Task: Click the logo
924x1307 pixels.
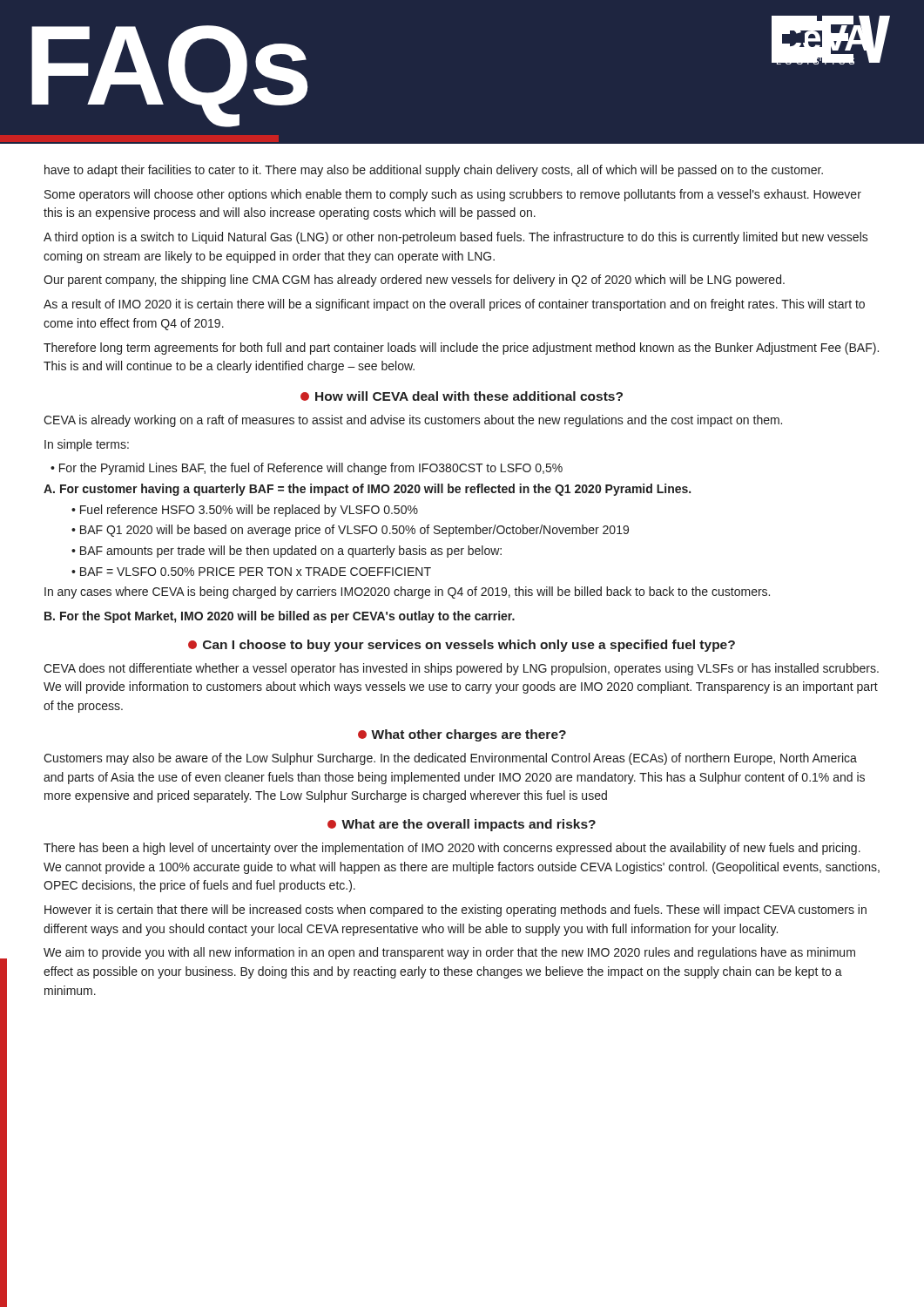Action: pyautogui.click(x=833, y=41)
